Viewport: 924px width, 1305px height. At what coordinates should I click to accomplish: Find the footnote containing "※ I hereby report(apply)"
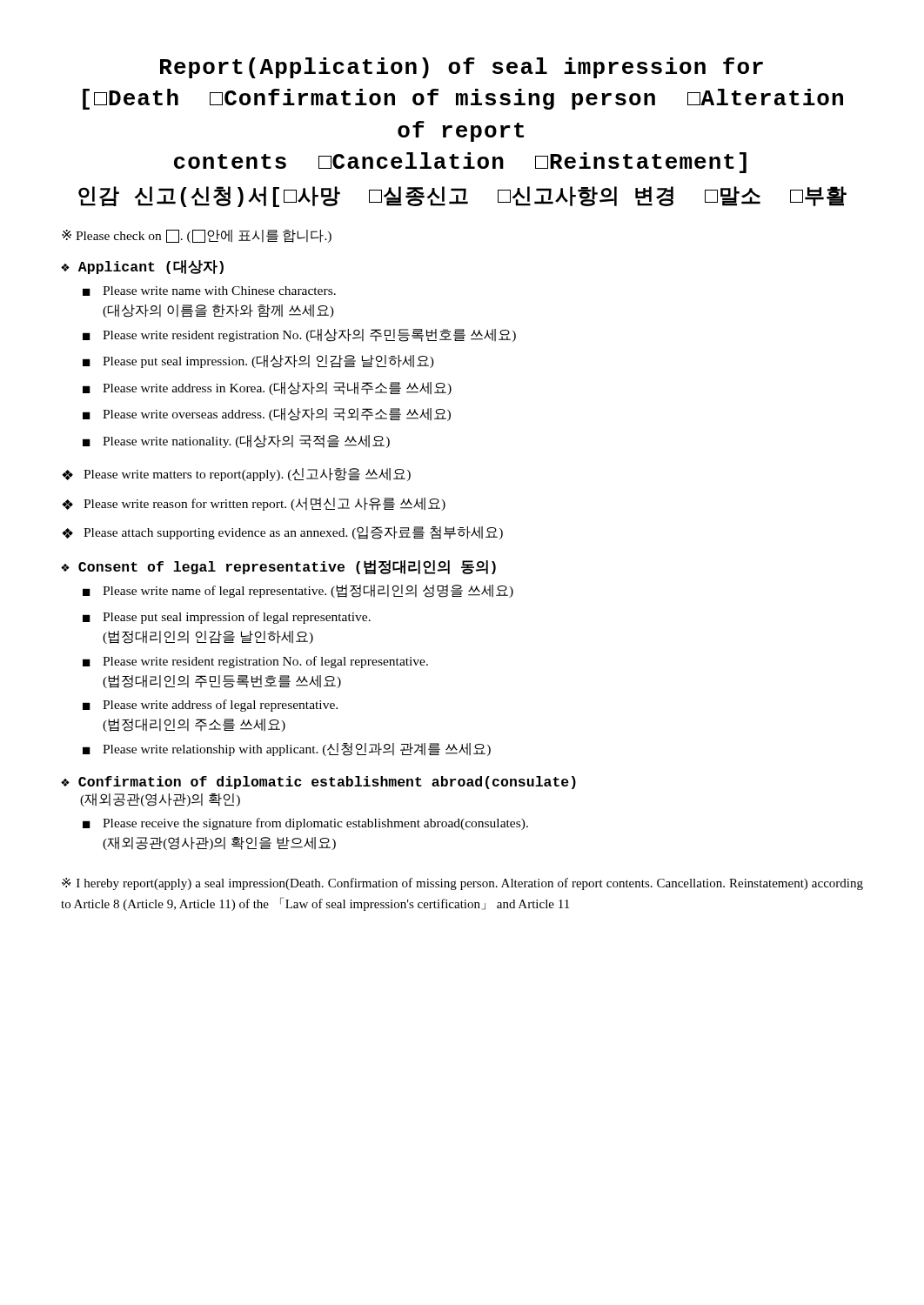[462, 894]
